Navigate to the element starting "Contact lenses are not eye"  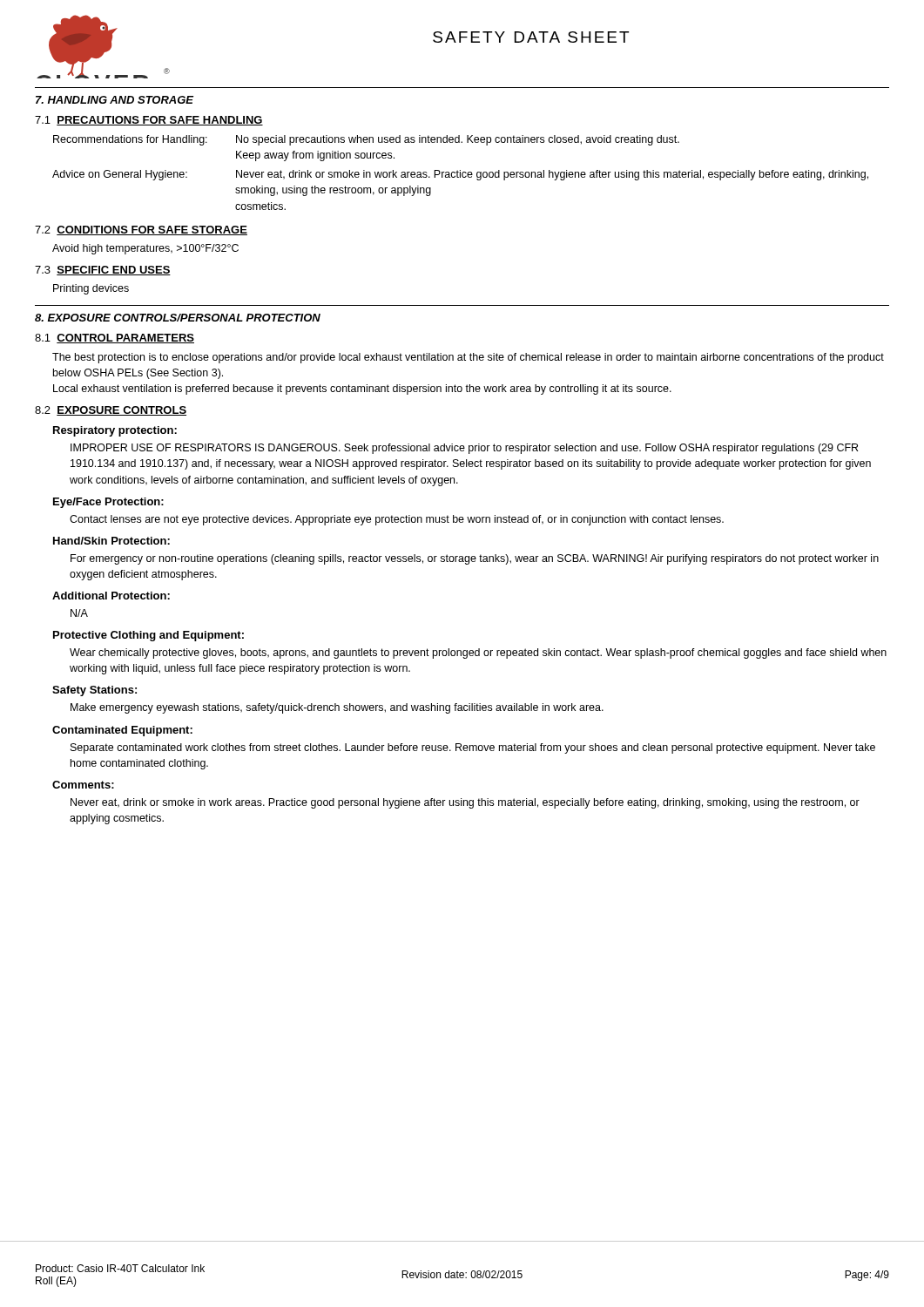397,519
